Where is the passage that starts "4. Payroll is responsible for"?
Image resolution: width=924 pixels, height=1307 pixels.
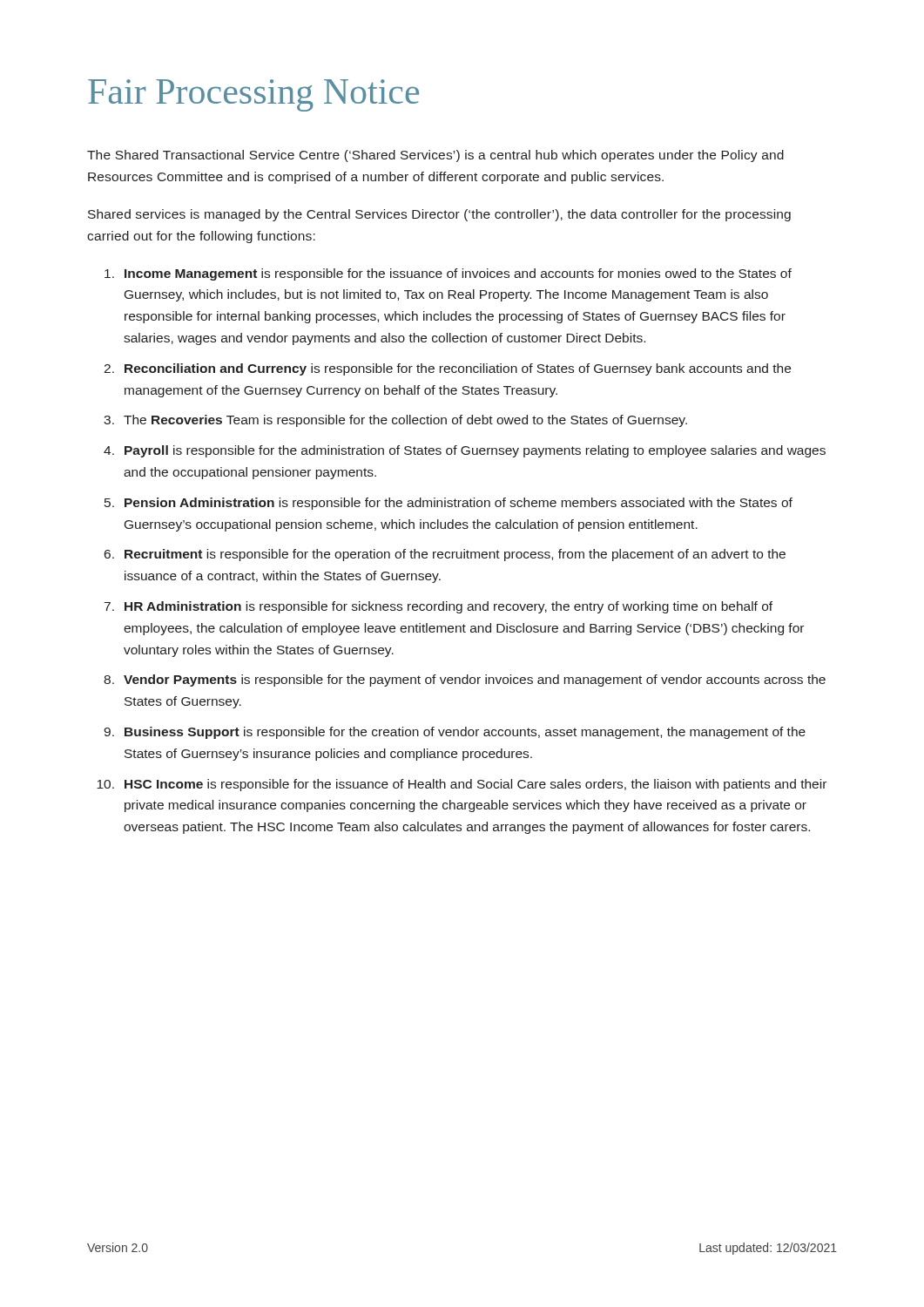(x=462, y=462)
